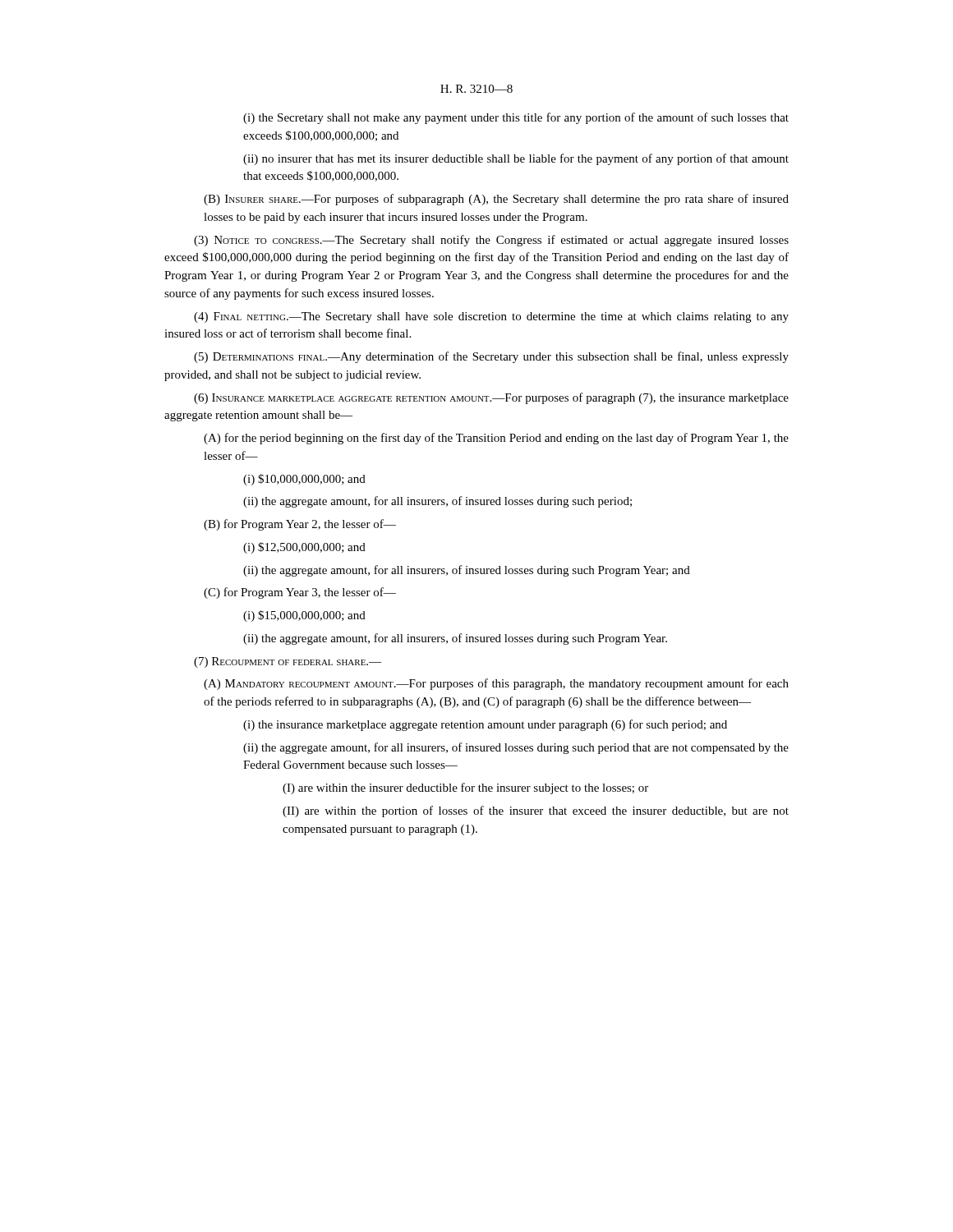Click on the text block that reads "(6) Insurance marketplace aggregate"

click(476, 407)
